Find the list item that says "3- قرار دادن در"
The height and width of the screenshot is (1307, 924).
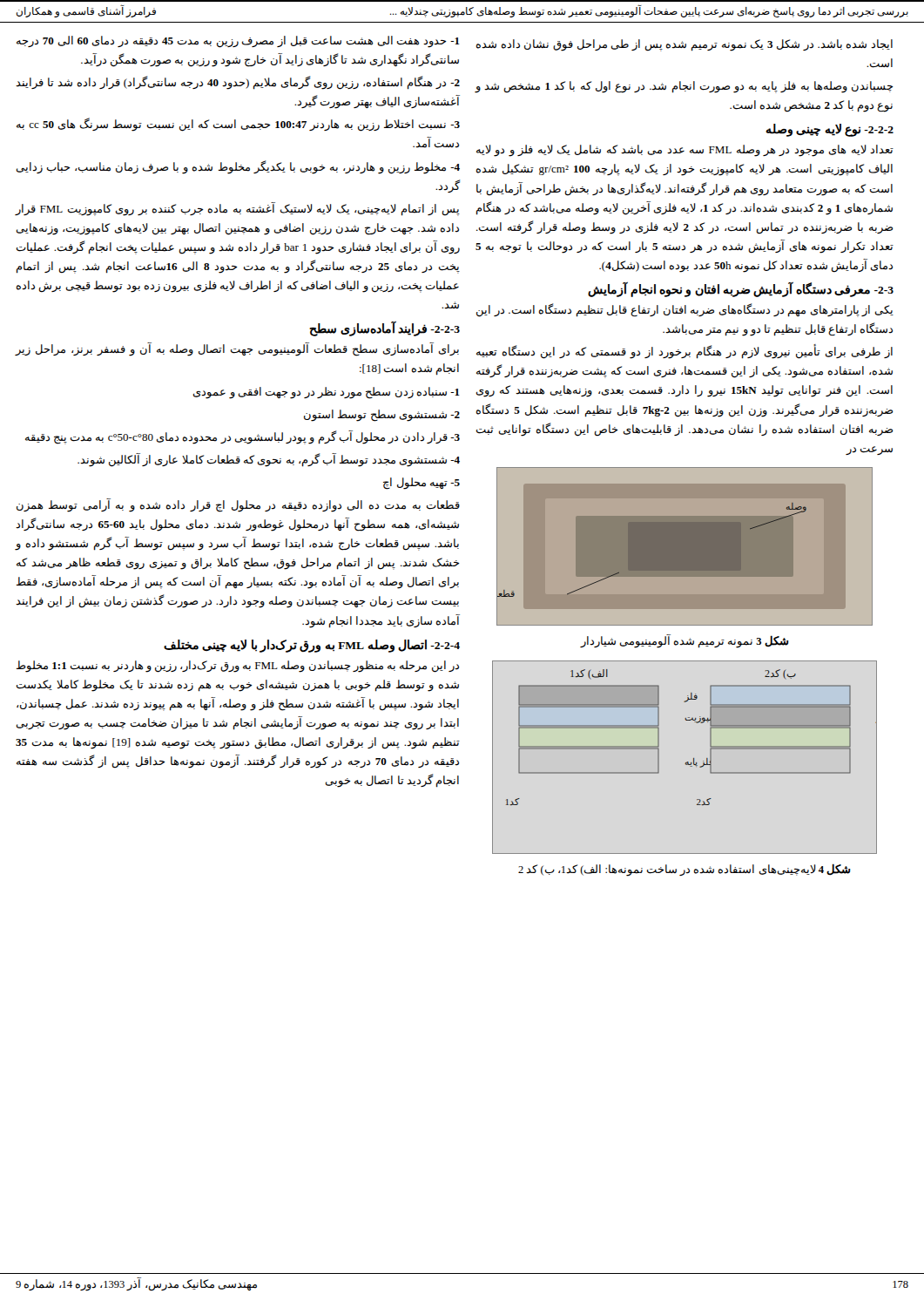click(238, 437)
